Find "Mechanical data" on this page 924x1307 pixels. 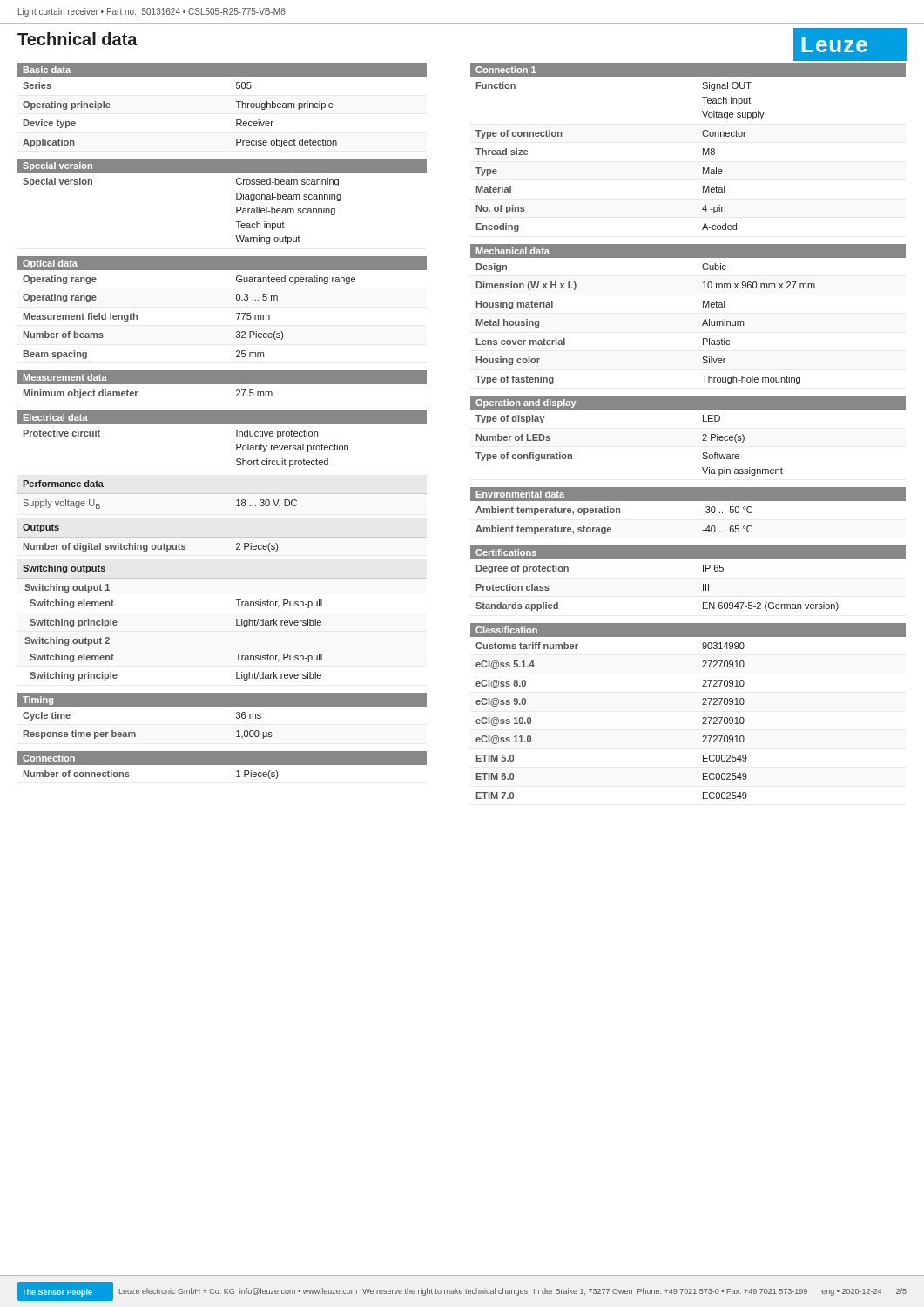pos(512,251)
